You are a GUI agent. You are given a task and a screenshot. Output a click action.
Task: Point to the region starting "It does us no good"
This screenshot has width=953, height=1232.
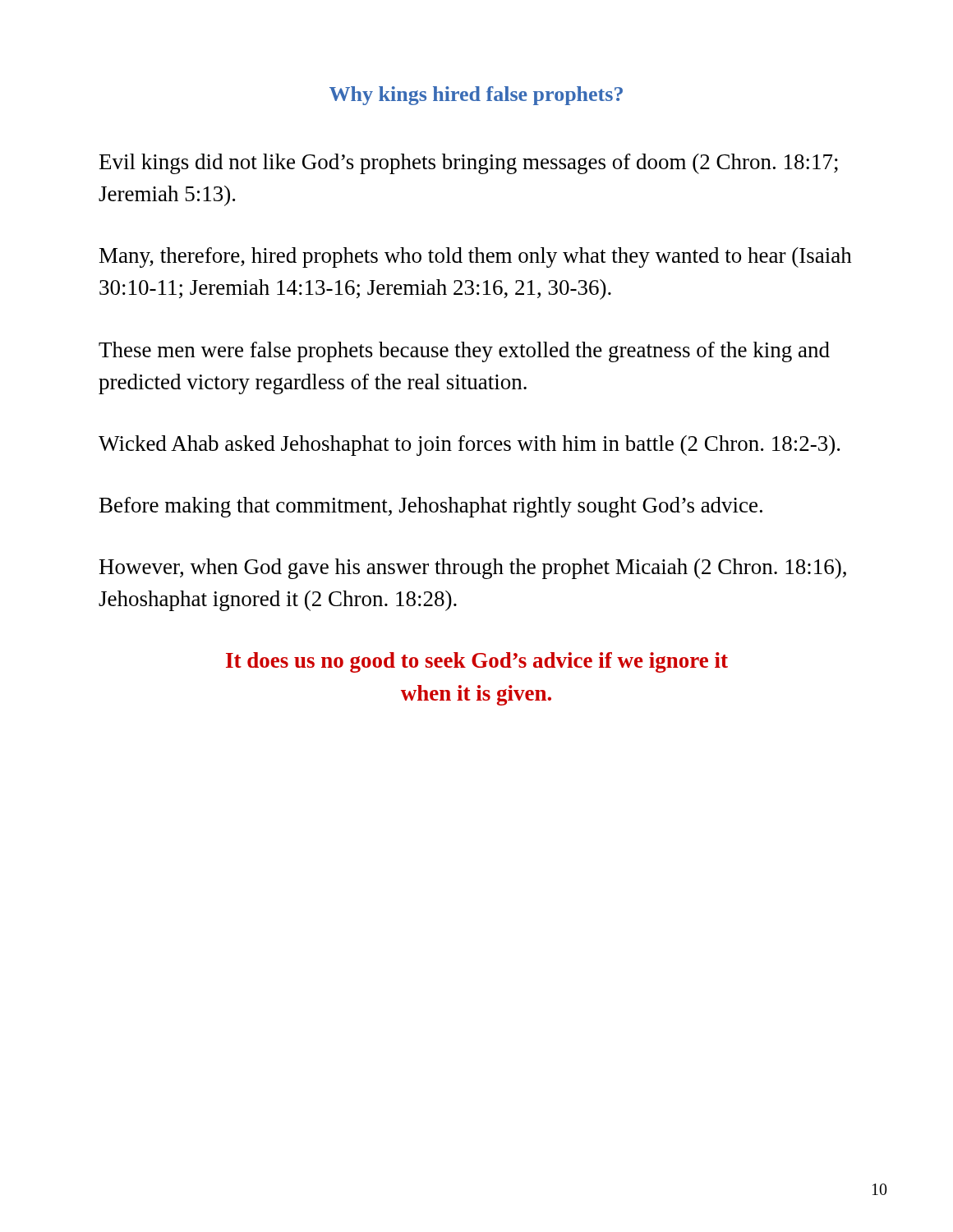click(x=476, y=677)
